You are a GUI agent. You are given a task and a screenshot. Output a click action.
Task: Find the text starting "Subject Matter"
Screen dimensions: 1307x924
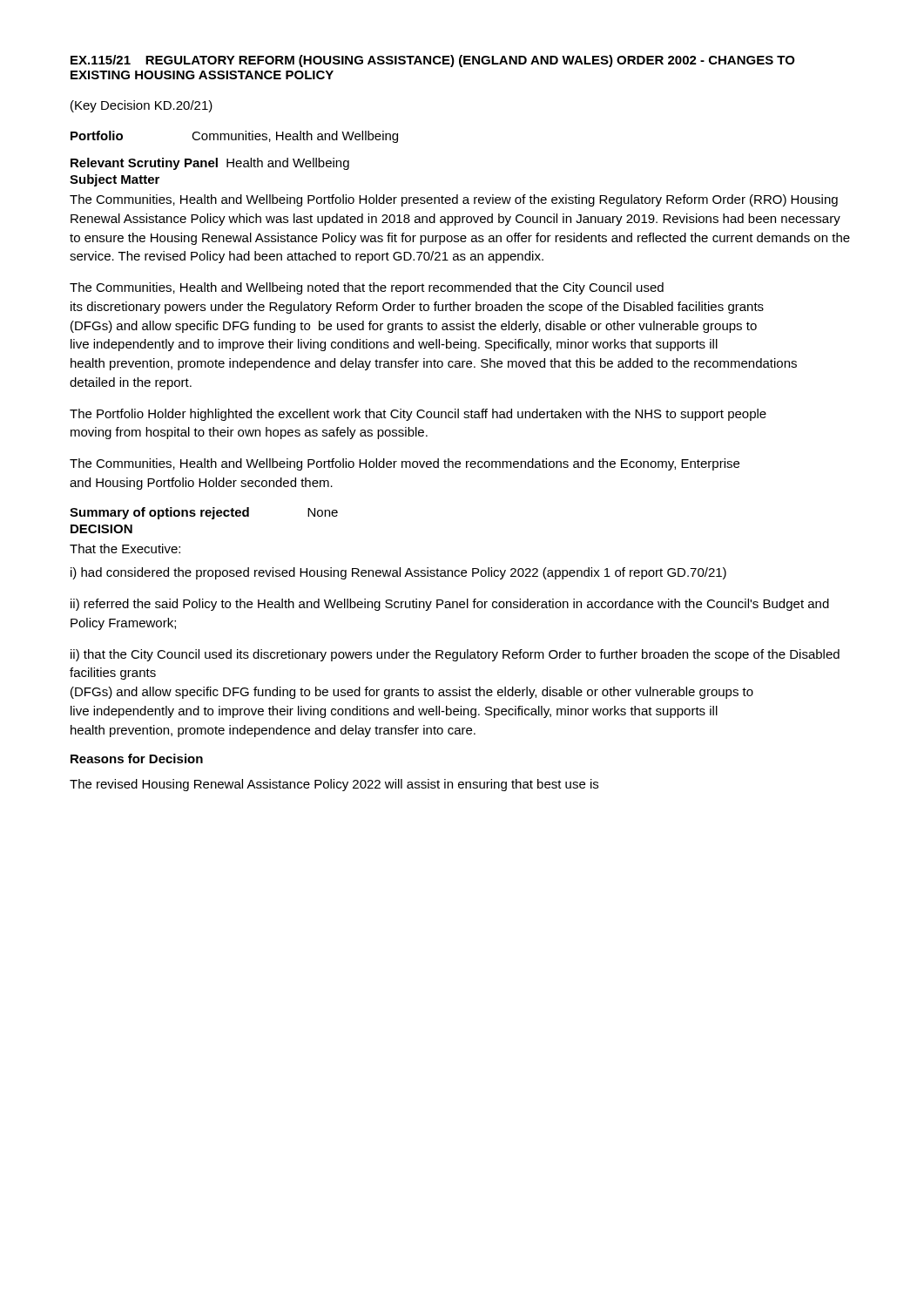point(115,179)
